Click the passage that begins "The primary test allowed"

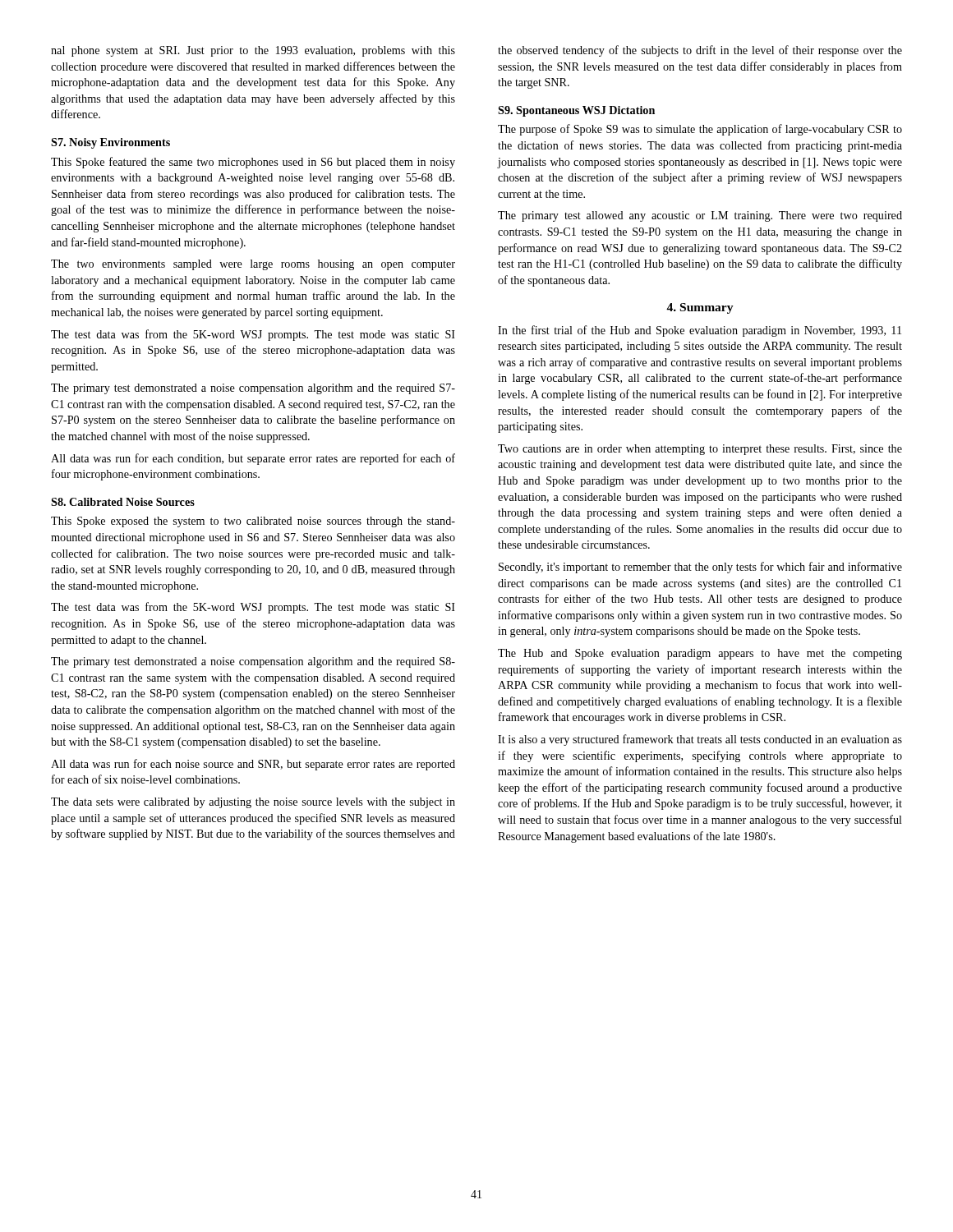[x=700, y=248]
